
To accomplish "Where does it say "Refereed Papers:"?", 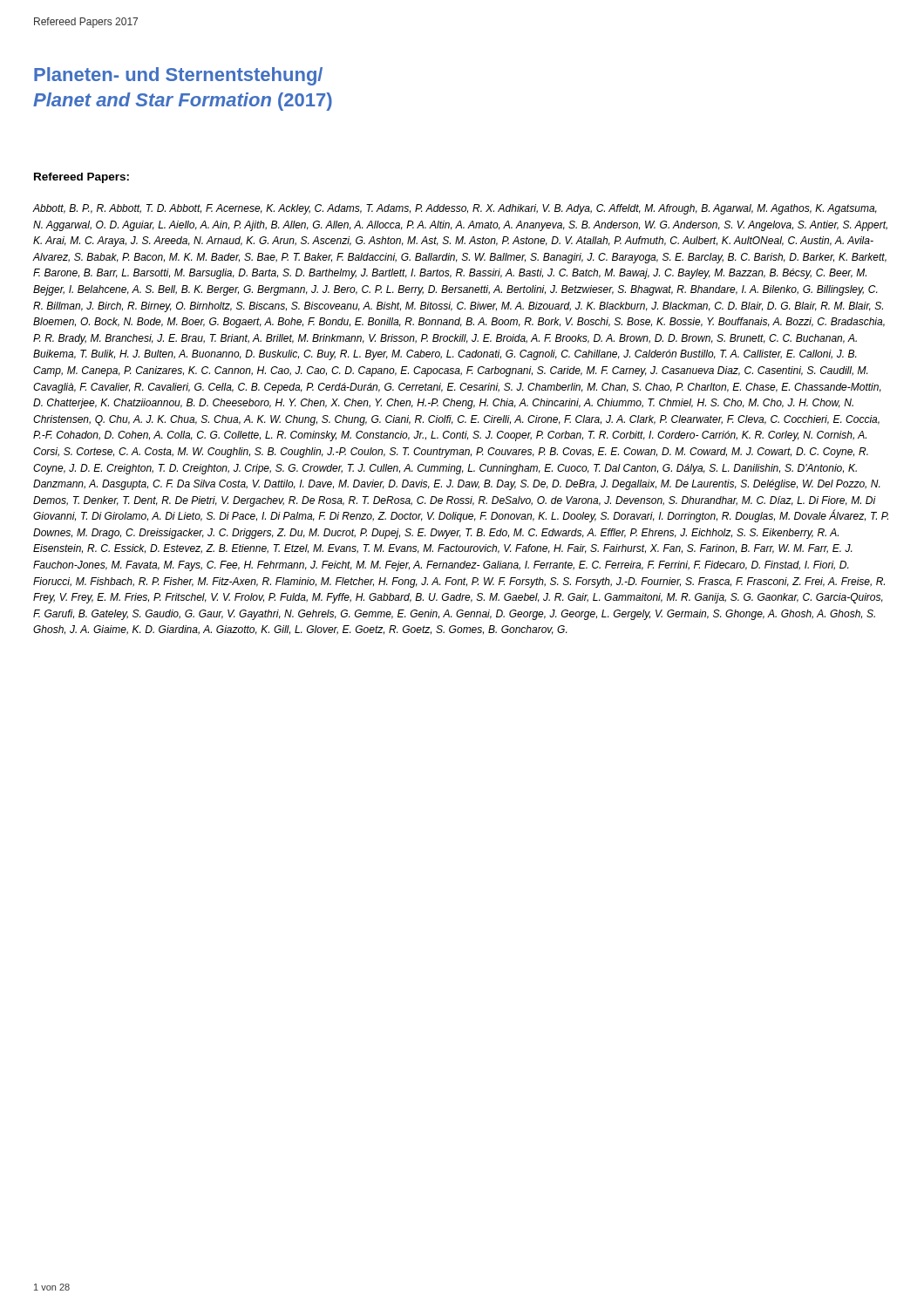I will tap(81, 177).
